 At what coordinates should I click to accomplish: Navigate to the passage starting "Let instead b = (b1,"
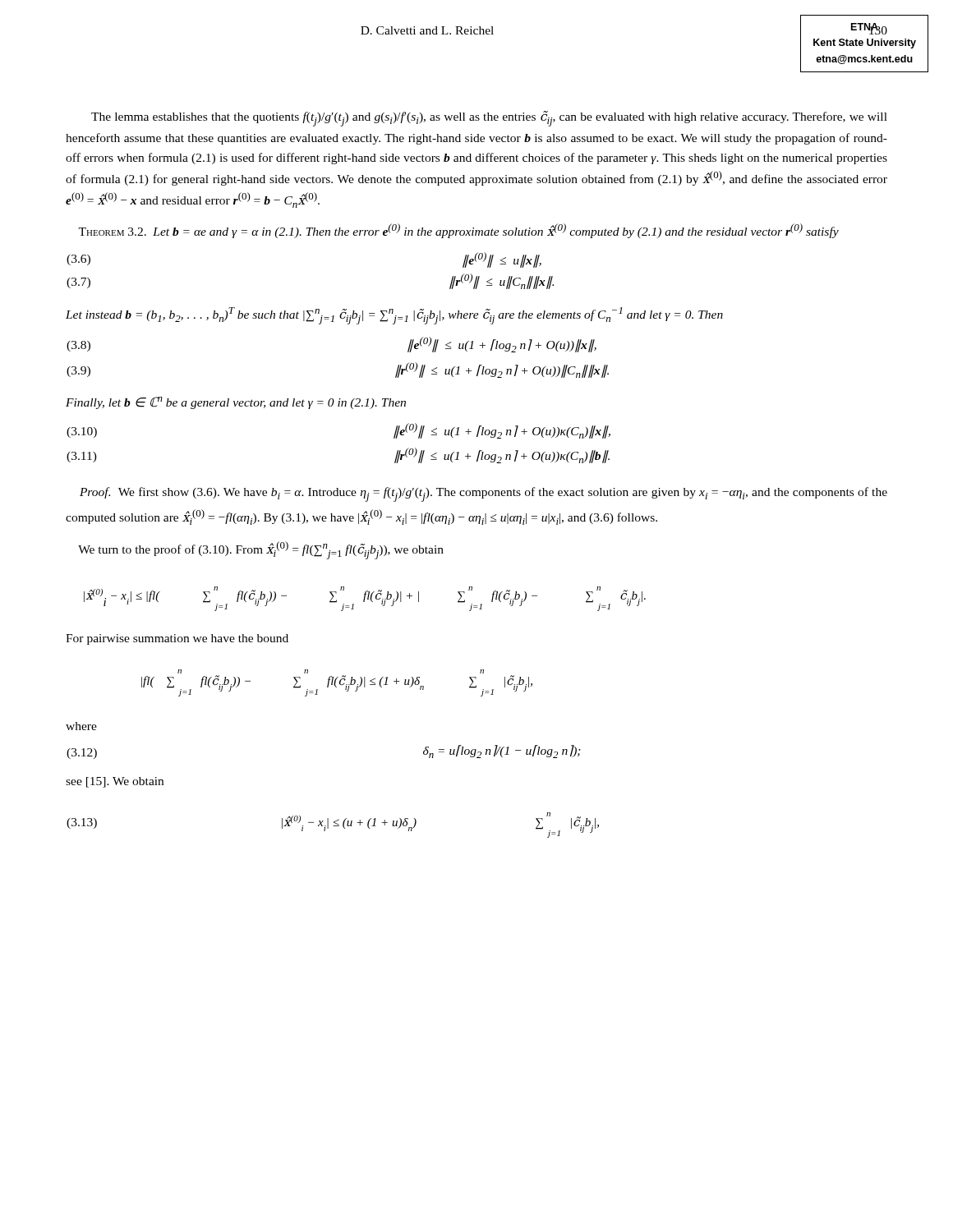click(x=476, y=314)
